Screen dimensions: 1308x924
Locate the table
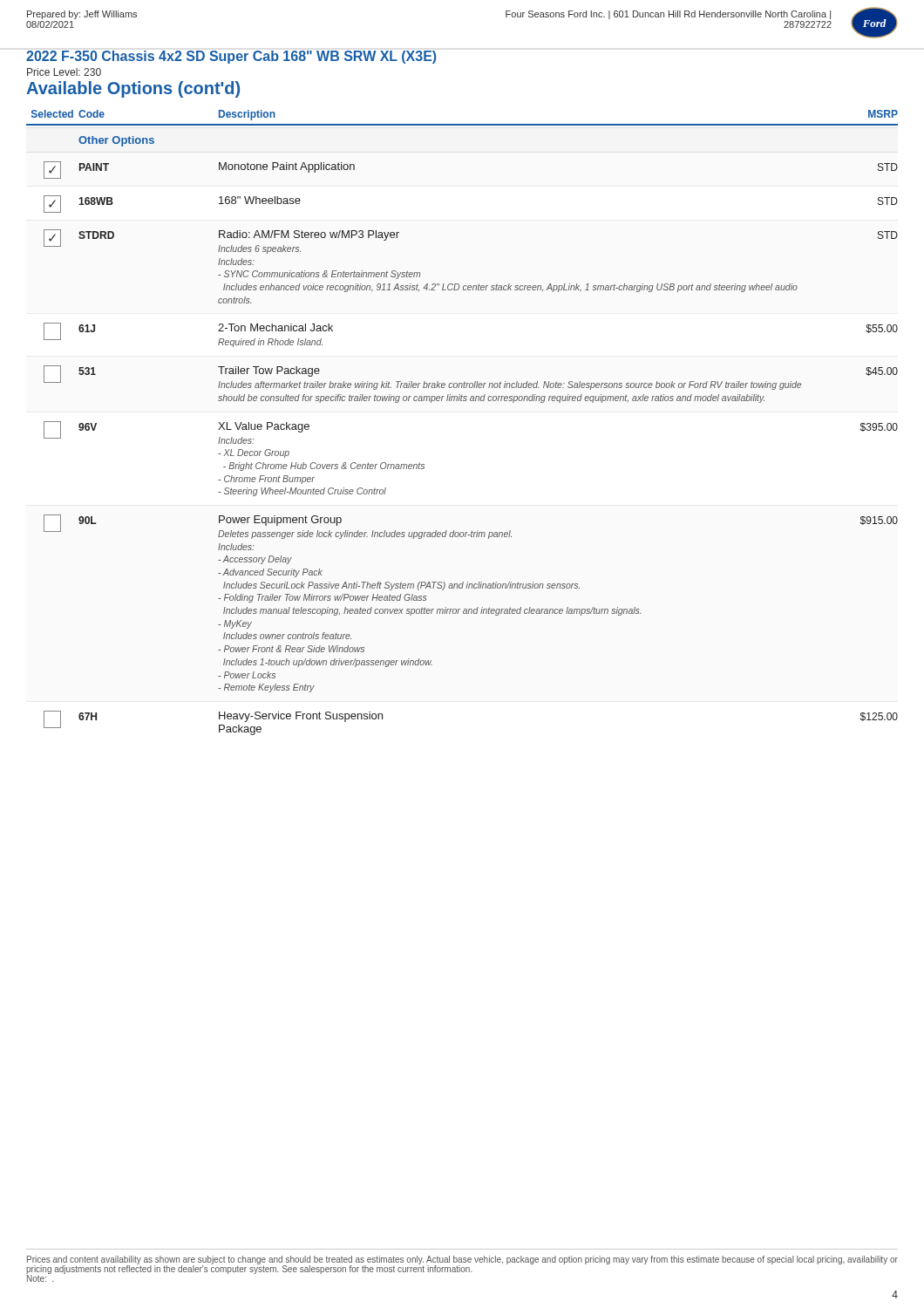(462, 660)
